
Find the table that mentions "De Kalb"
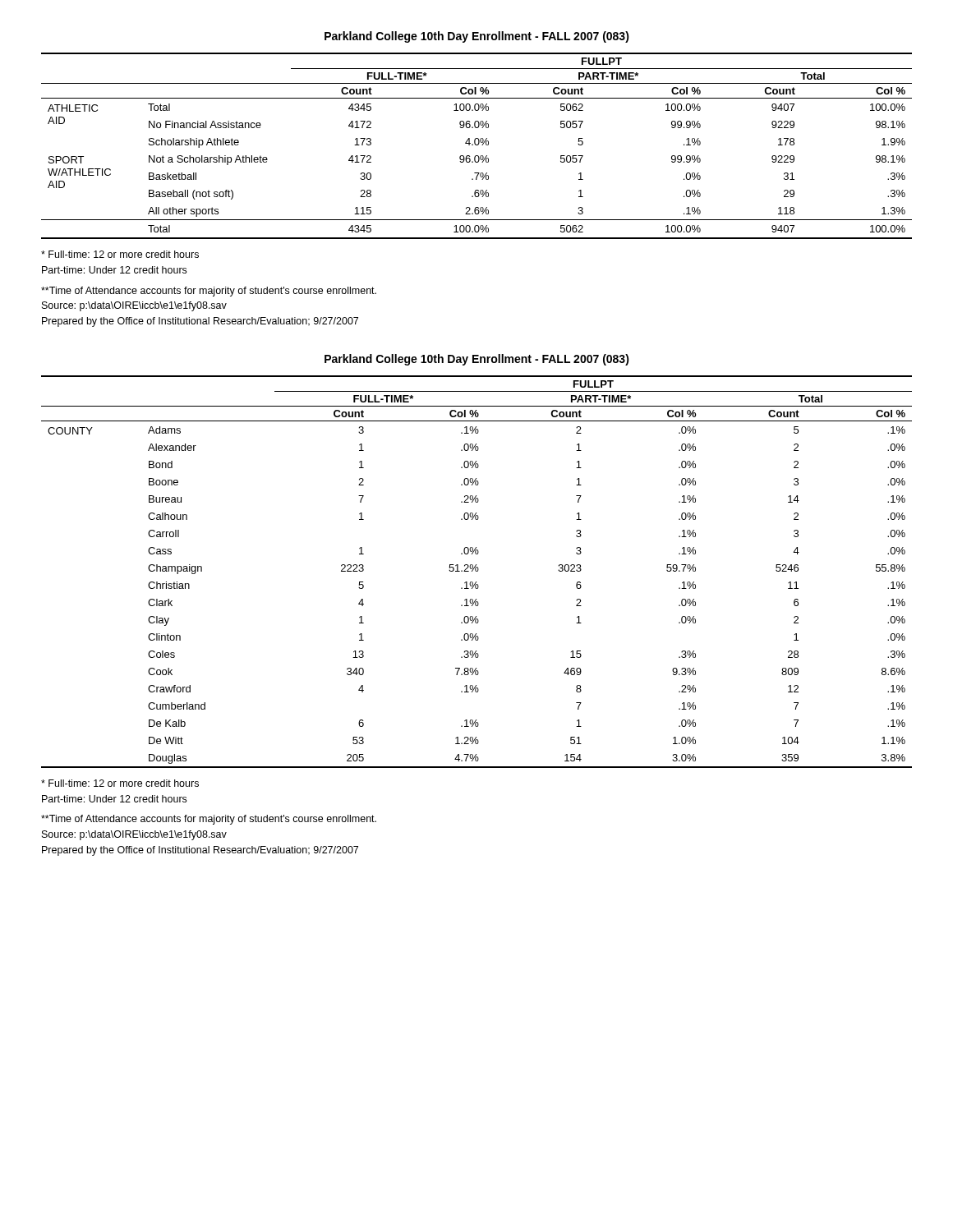pos(476,571)
